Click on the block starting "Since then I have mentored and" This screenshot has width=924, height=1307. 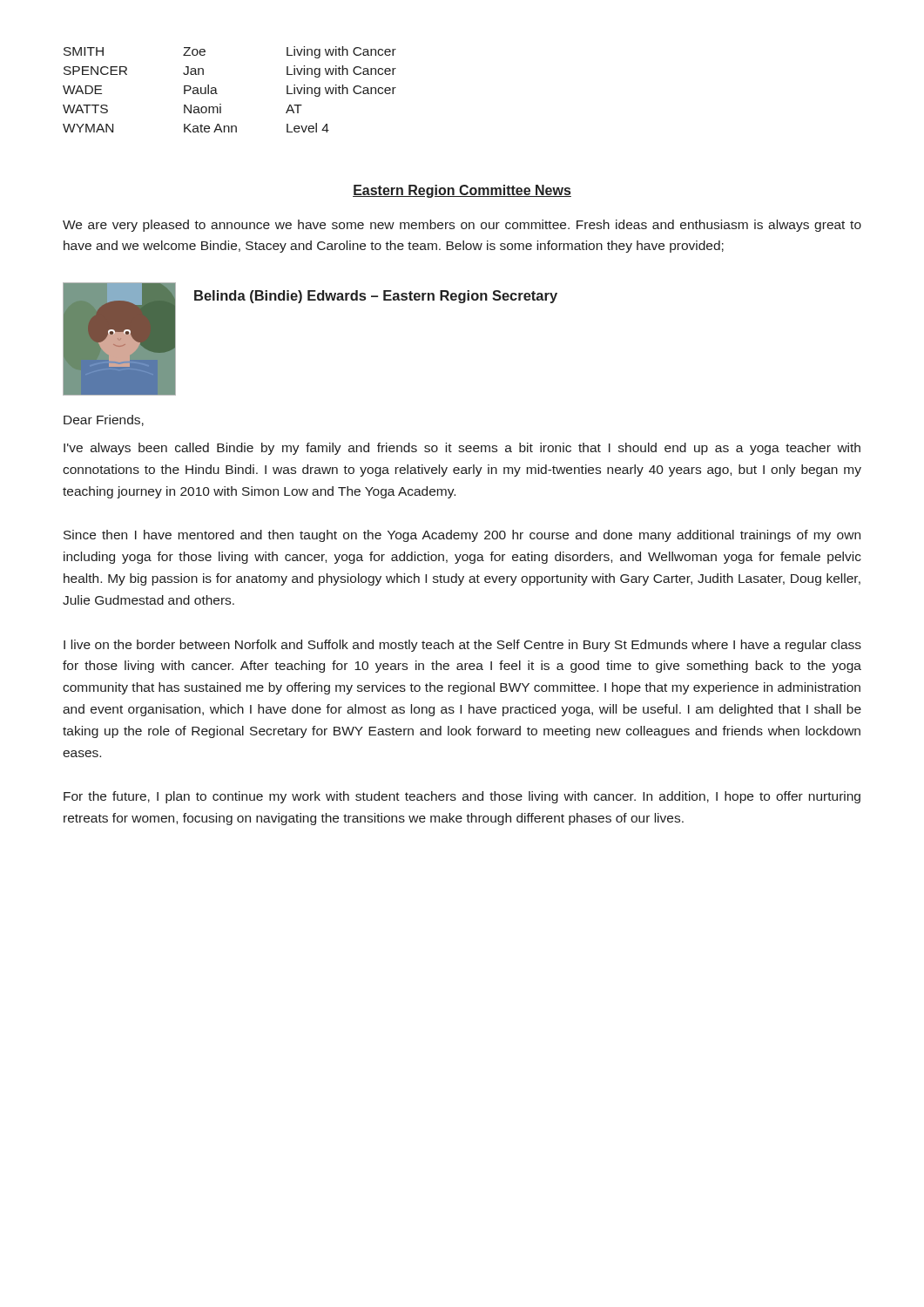point(462,567)
